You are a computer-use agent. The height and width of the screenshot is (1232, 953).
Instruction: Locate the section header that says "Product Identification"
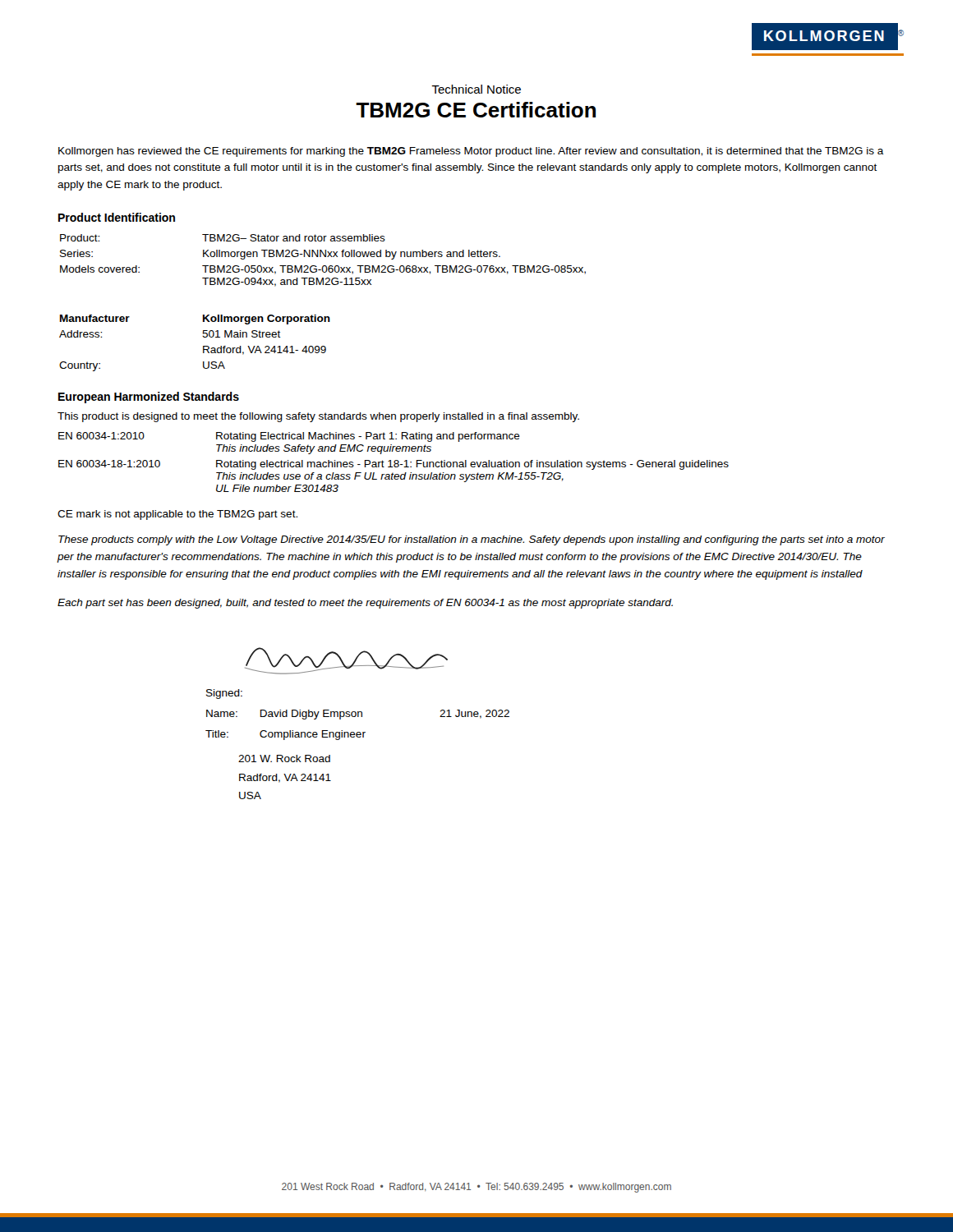(x=117, y=217)
